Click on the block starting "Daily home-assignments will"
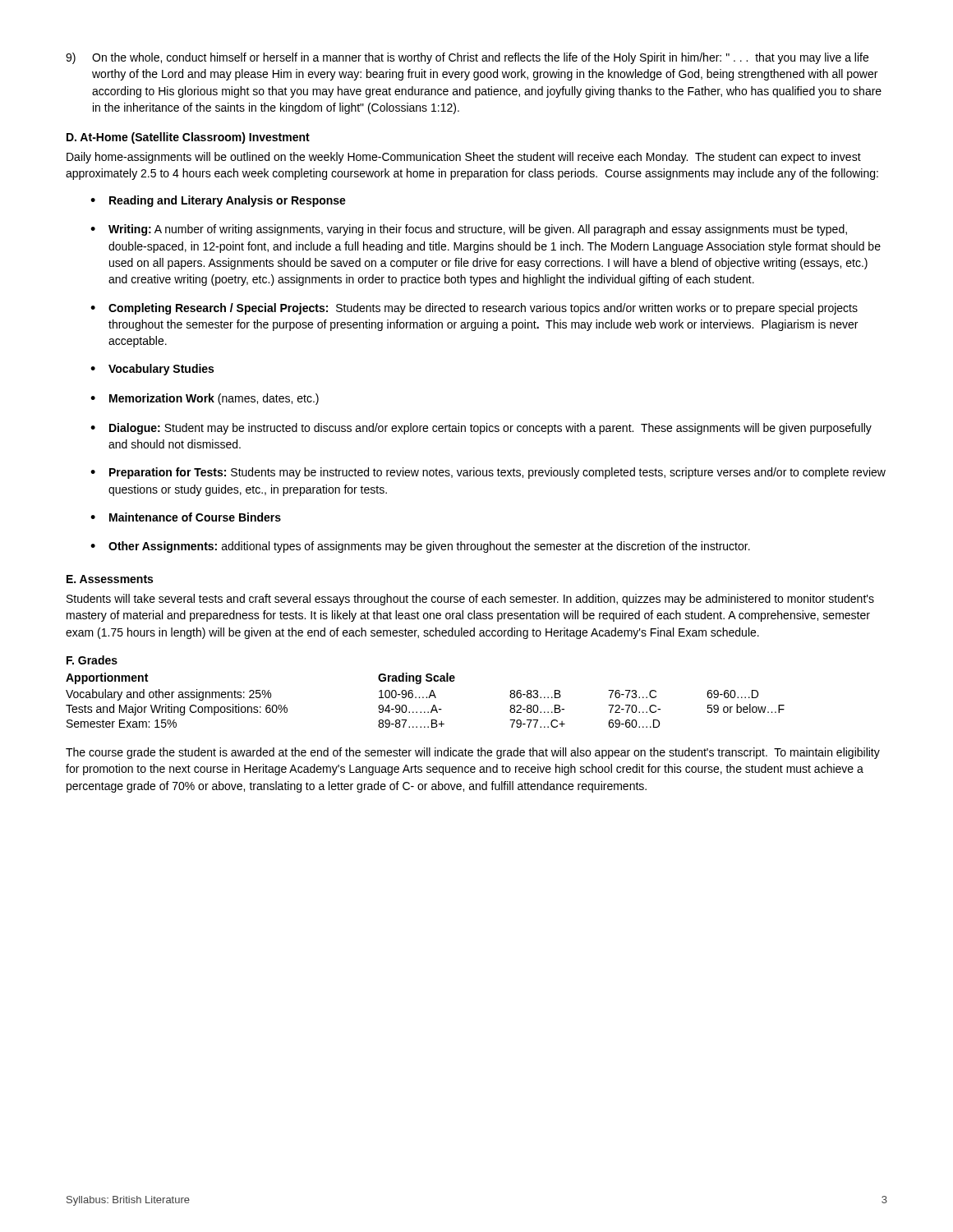Viewport: 953px width, 1232px height. click(x=472, y=165)
